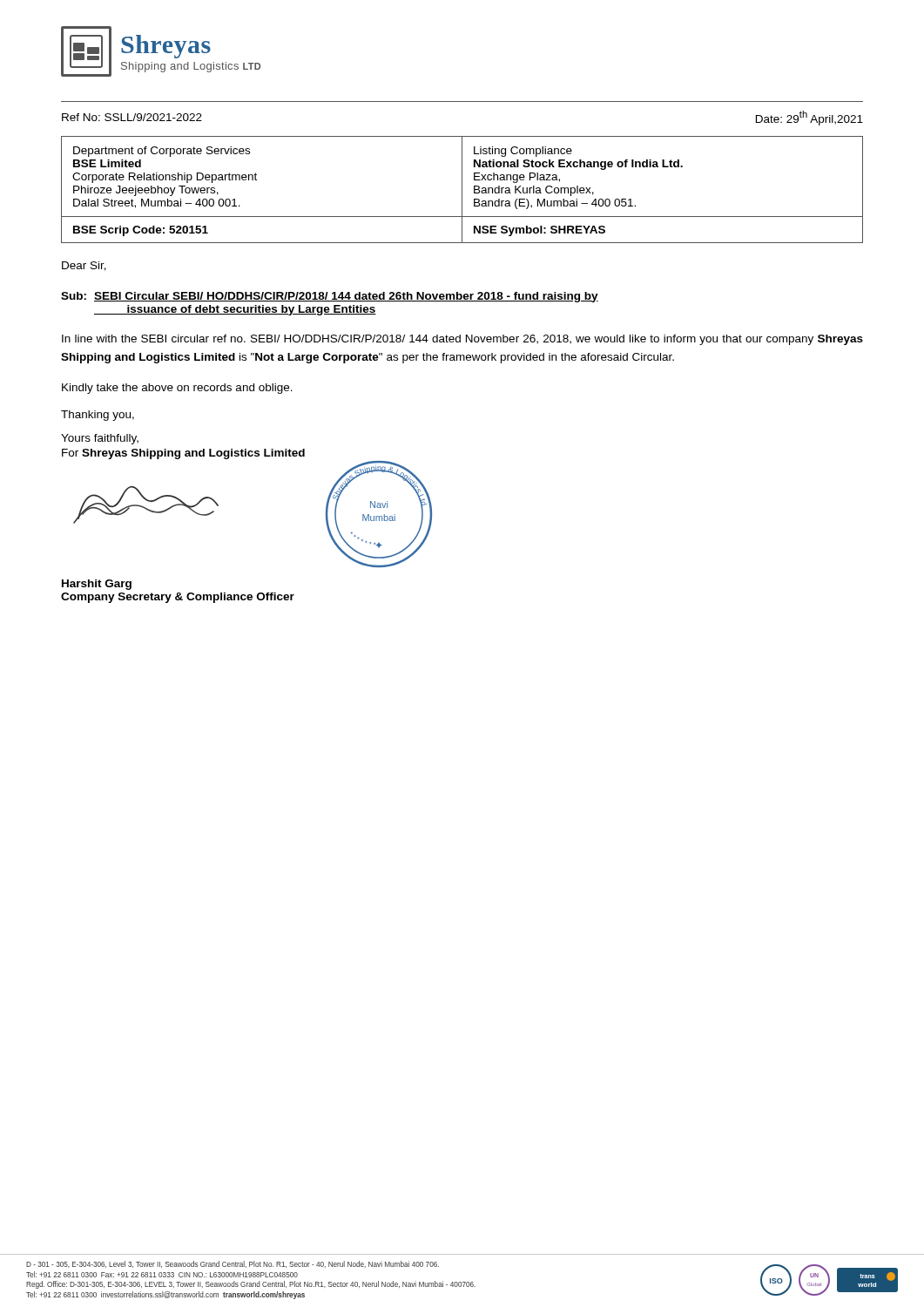This screenshot has width=924, height=1307.
Task: Locate the text starting "Sub: SEBI Circular SEBI/ HO/DDHS/CIR/P/2018/ 144 dated 26th"
Action: click(462, 302)
